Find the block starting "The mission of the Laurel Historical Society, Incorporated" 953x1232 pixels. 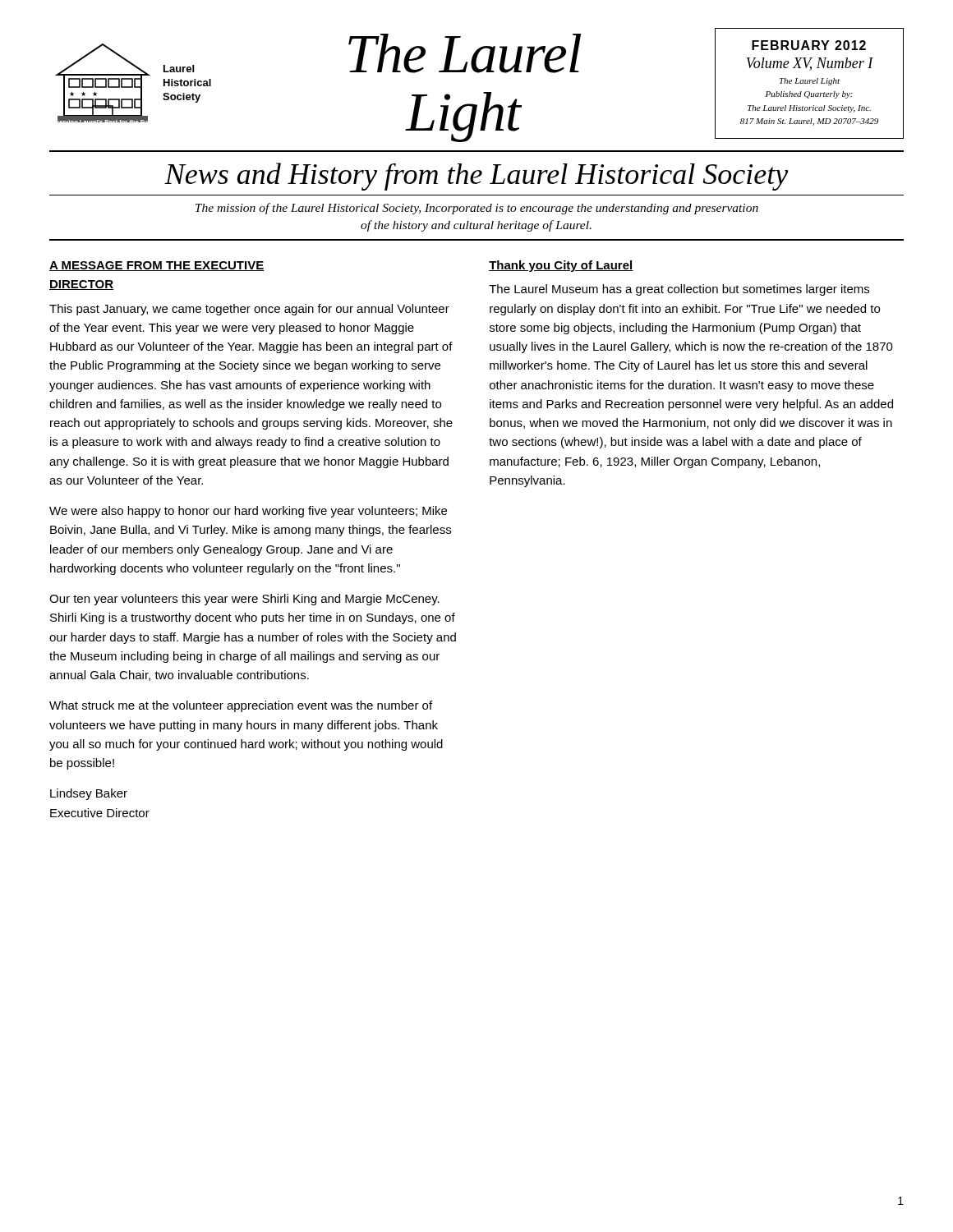[x=476, y=216]
